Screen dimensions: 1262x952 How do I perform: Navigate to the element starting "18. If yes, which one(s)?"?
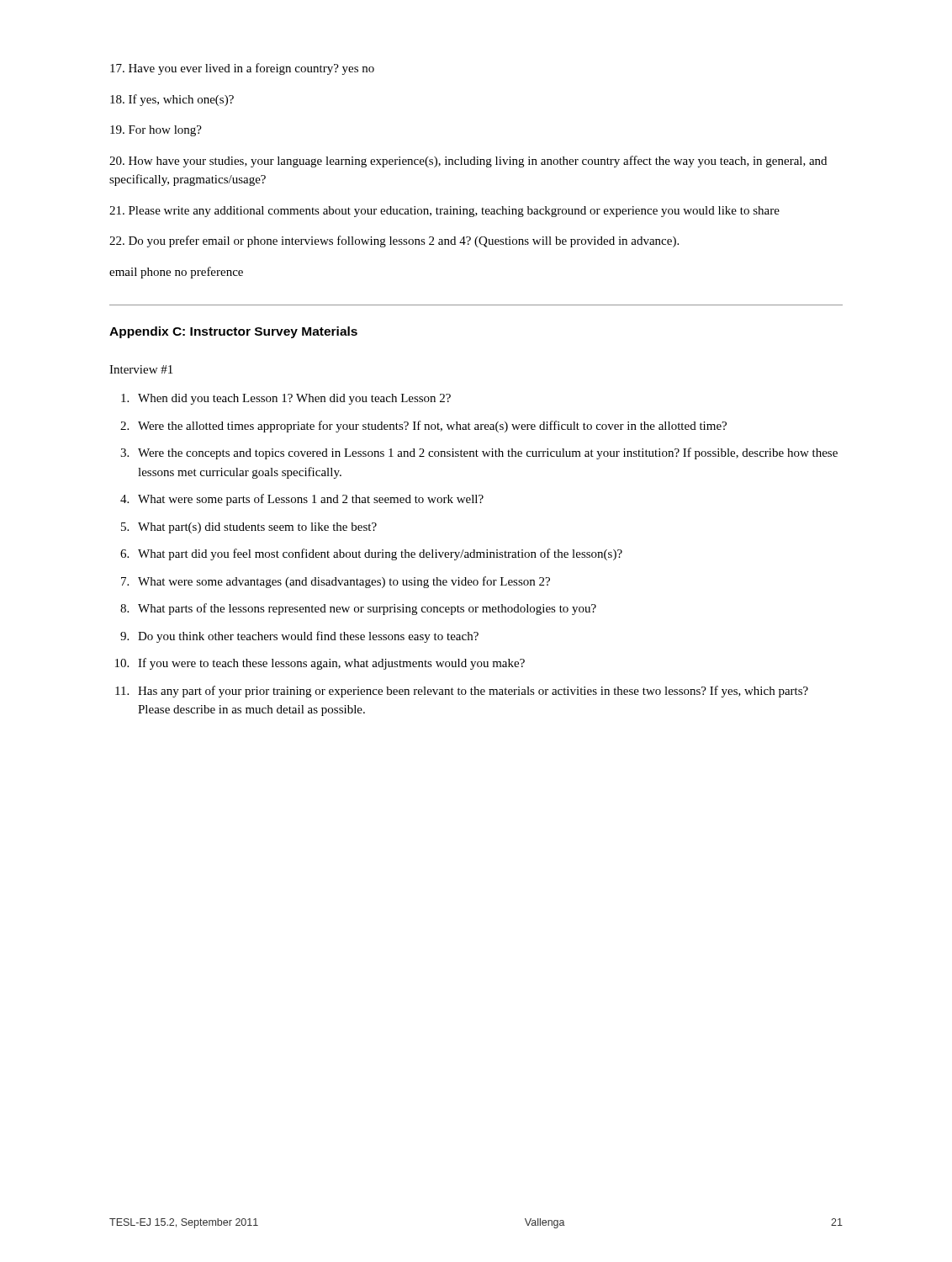coord(172,99)
